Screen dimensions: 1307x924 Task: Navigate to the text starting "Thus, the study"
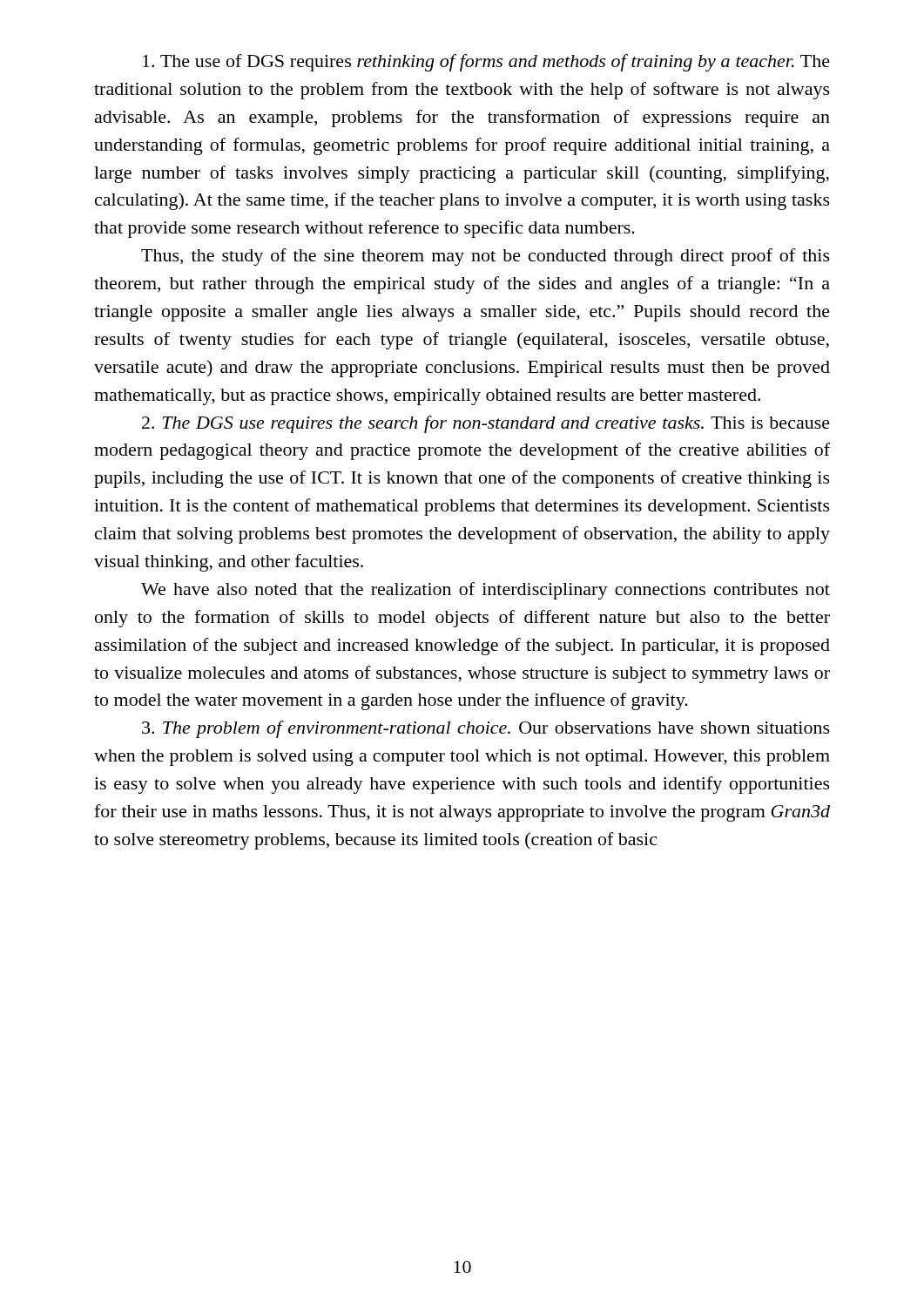(x=462, y=325)
